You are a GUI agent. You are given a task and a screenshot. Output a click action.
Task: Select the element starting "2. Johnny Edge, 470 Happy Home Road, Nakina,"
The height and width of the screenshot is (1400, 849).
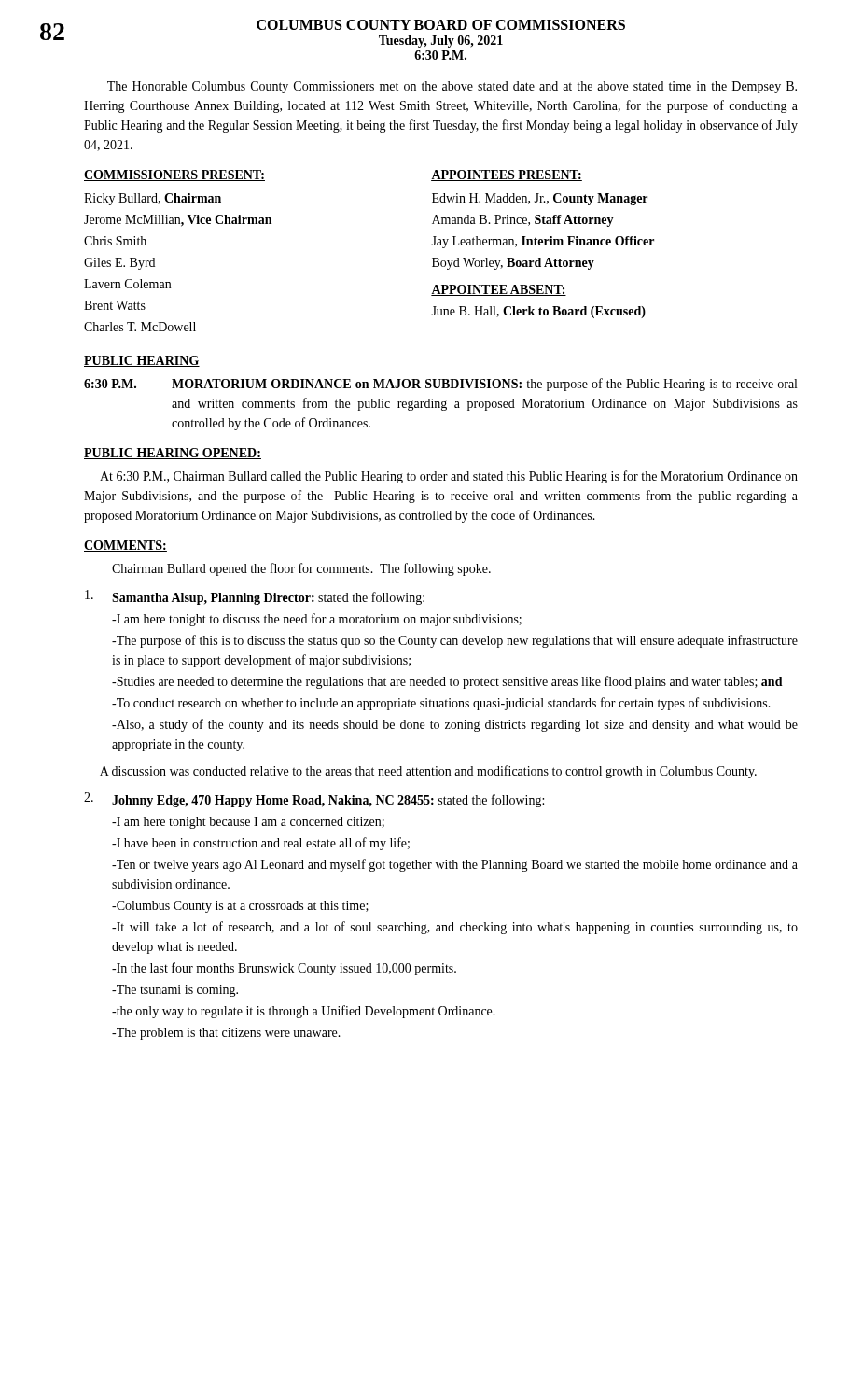coord(441,917)
